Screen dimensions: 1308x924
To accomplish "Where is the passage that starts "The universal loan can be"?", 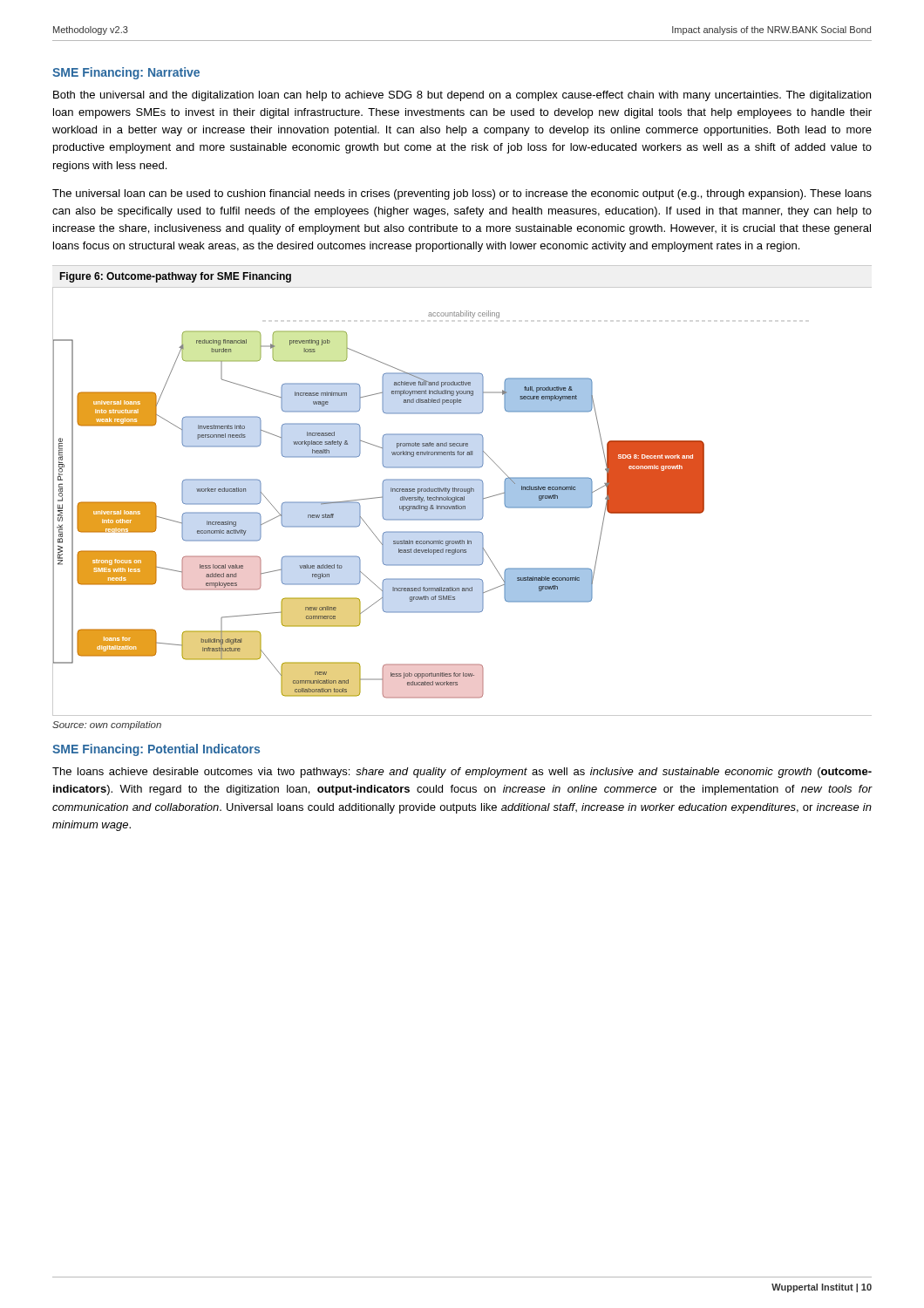I will click(x=462, y=219).
